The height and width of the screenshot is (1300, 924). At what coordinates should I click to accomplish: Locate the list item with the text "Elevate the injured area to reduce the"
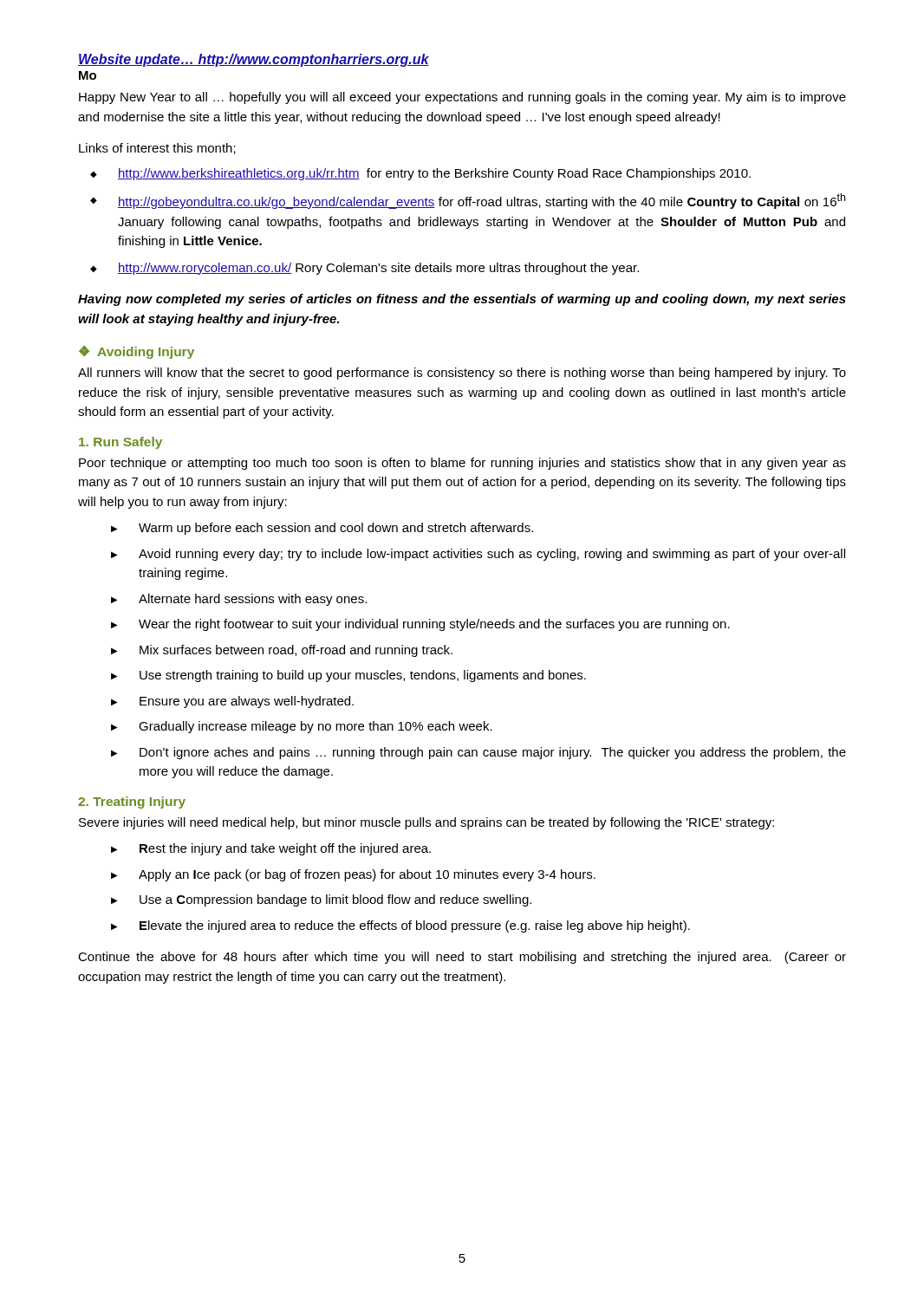point(415,925)
